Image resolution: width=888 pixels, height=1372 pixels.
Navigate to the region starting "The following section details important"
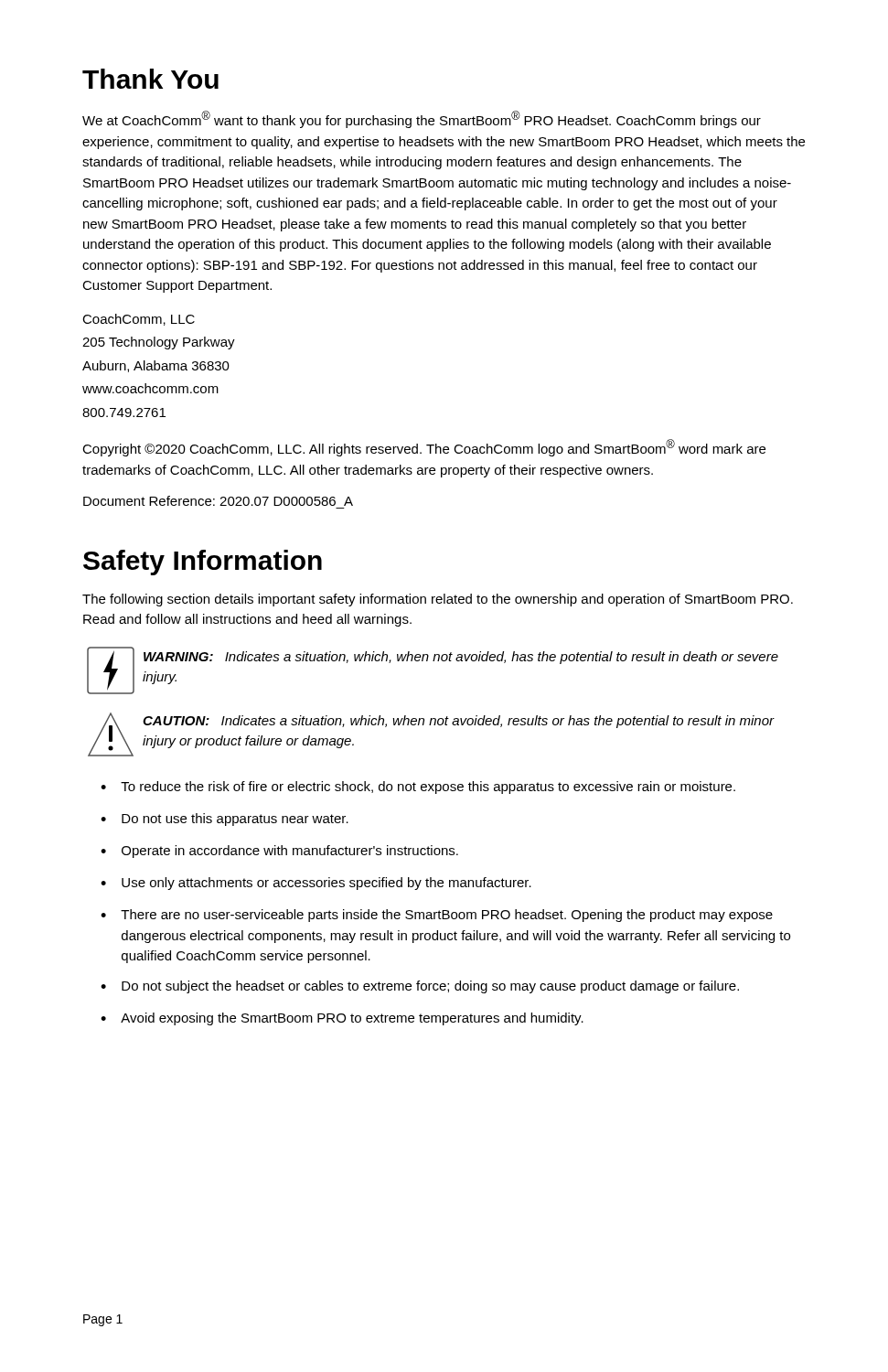pyautogui.click(x=438, y=608)
